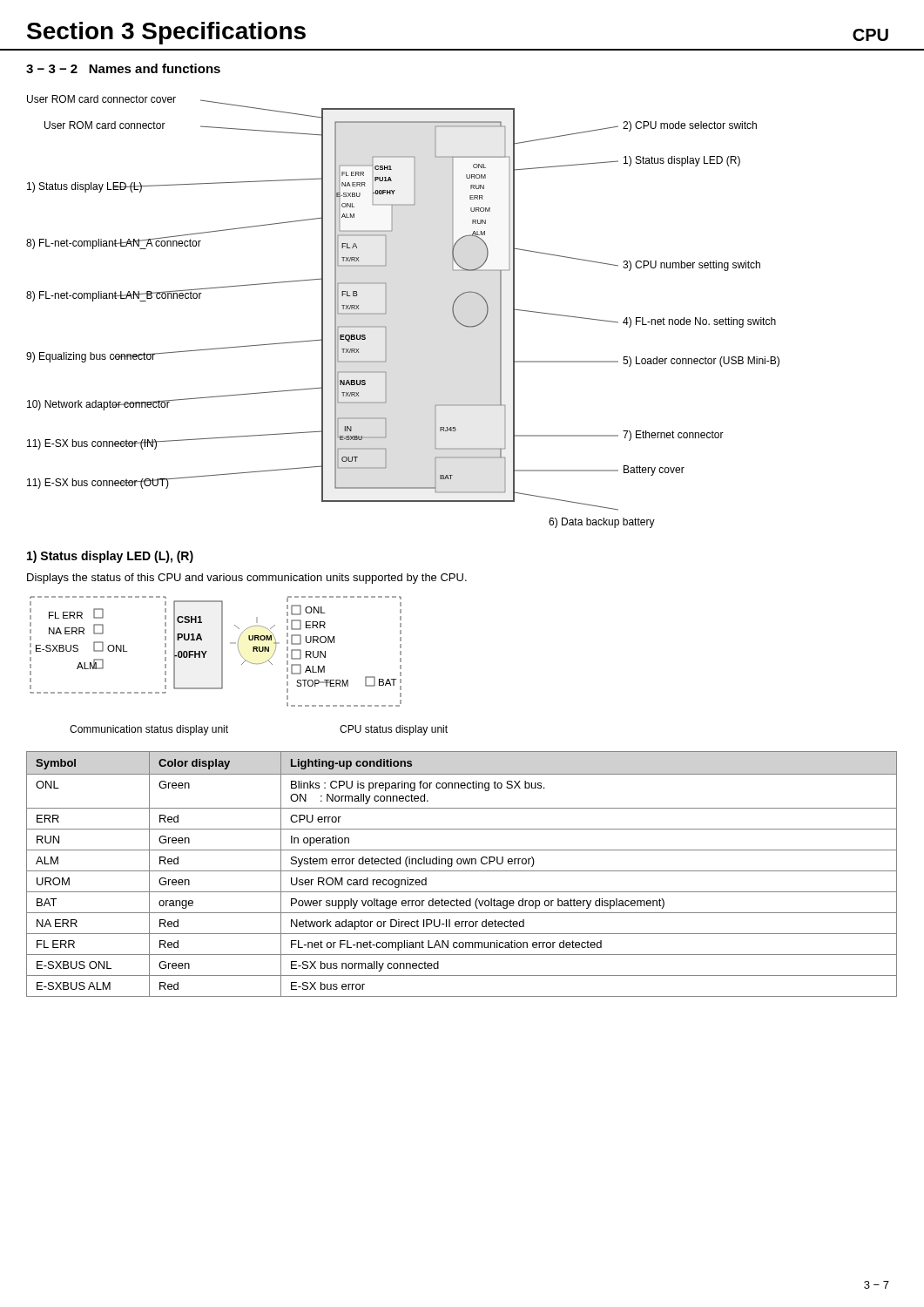Locate the text block starting "Displays the status of"
Screen dimensions: 1307x924
[x=247, y=577]
